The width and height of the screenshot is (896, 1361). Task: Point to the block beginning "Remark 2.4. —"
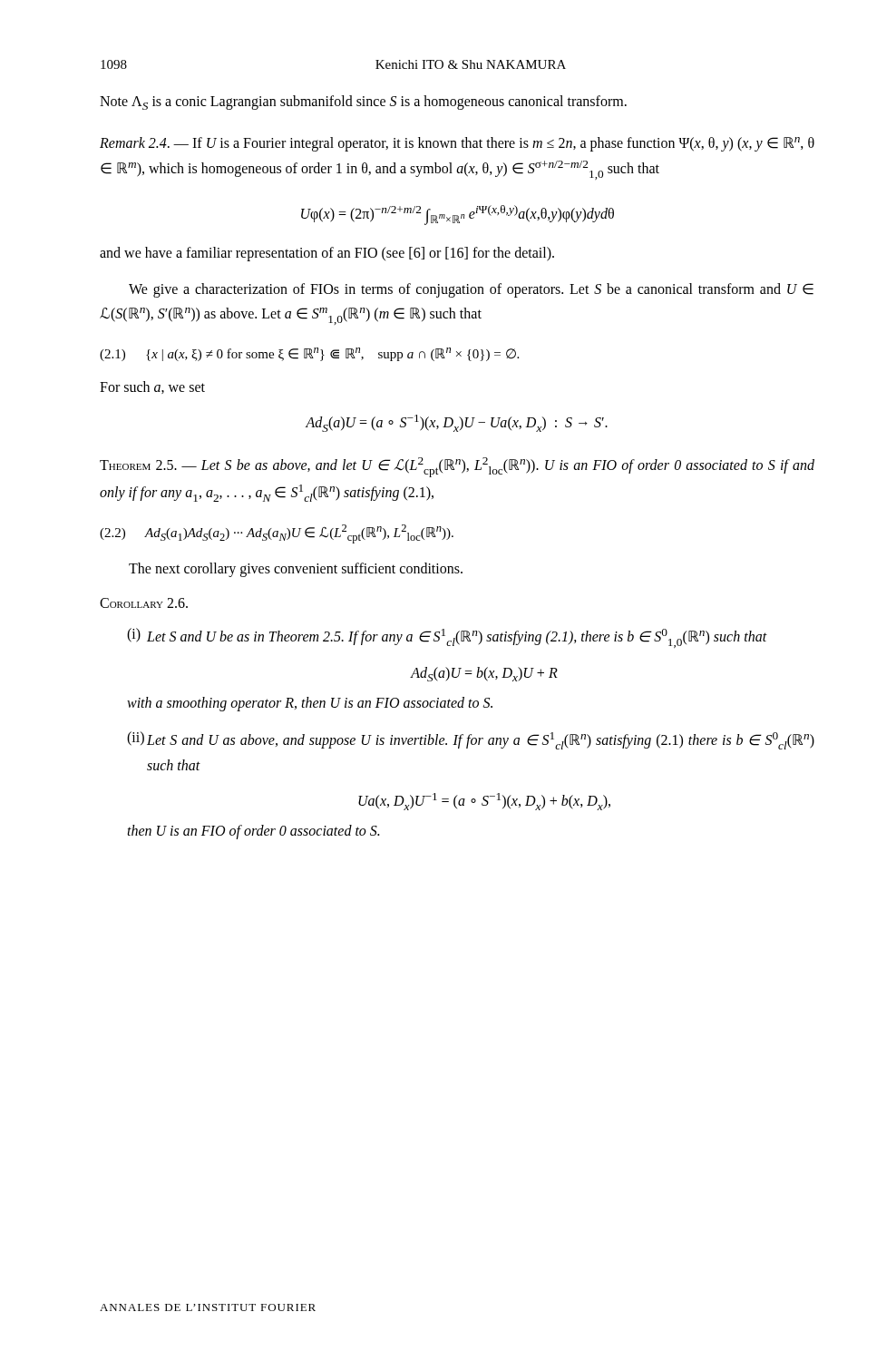point(457,156)
